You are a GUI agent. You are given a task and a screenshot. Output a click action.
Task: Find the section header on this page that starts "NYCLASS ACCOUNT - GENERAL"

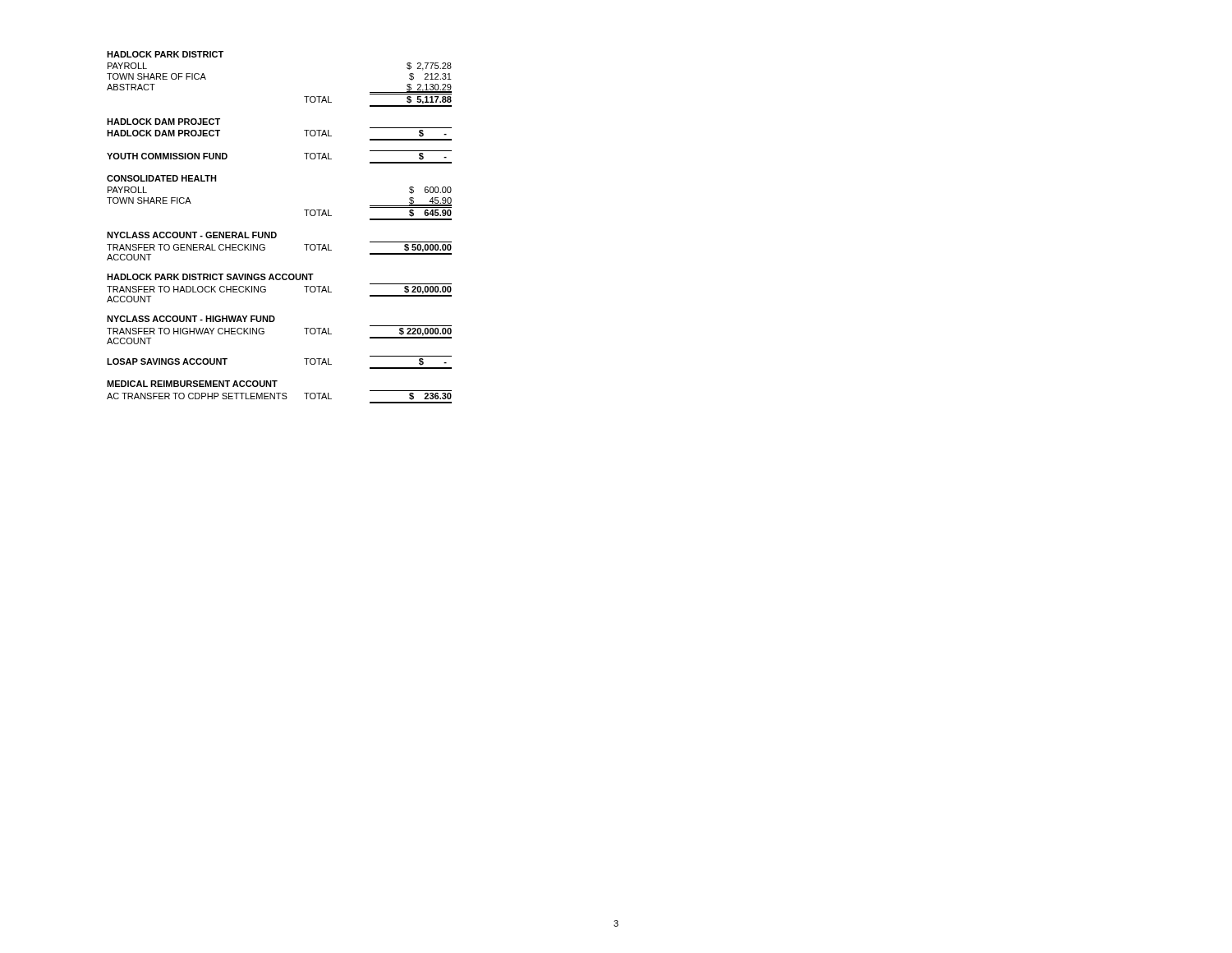[x=192, y=235]
